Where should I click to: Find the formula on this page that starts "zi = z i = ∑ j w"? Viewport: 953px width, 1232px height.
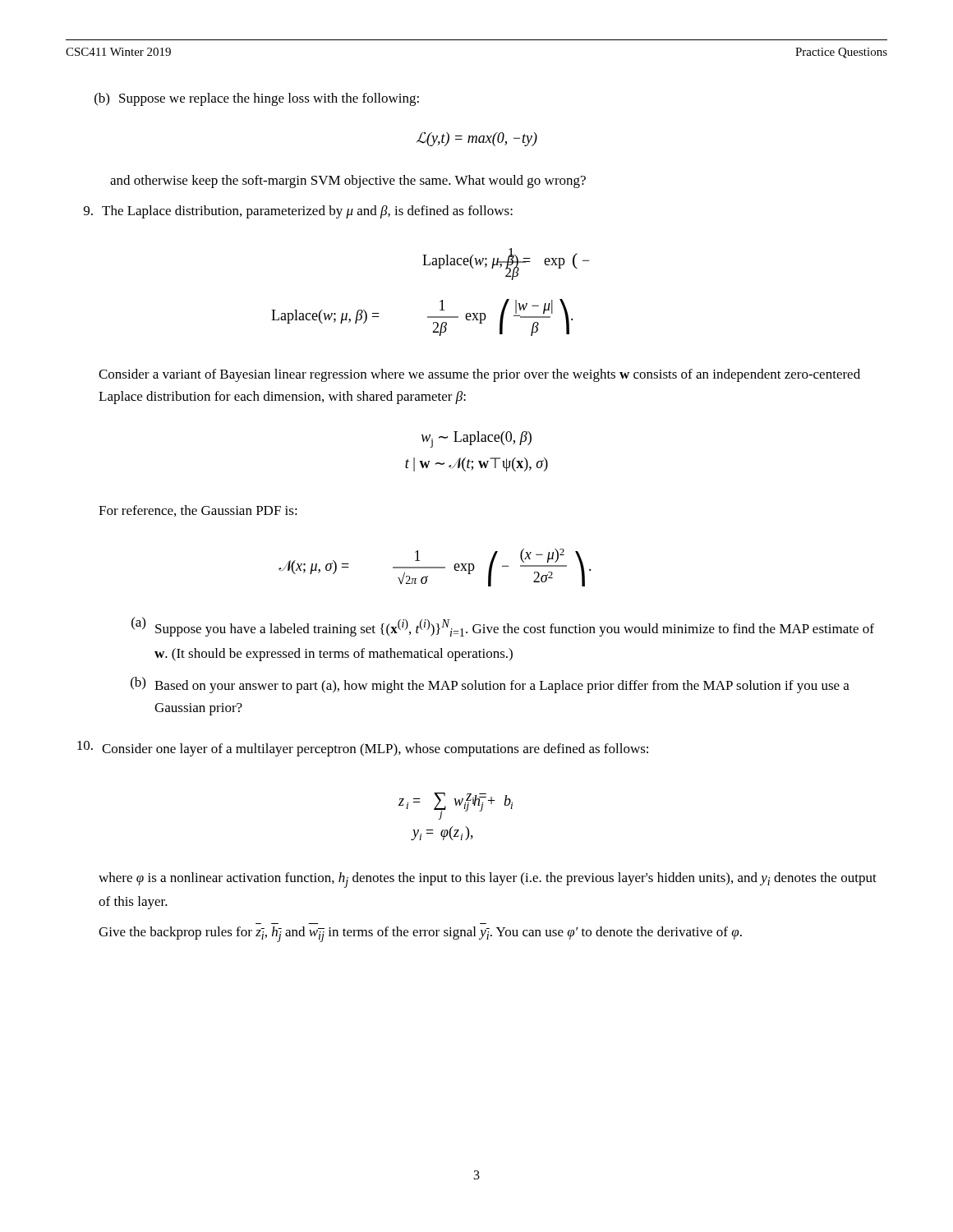tap(476, 811)
